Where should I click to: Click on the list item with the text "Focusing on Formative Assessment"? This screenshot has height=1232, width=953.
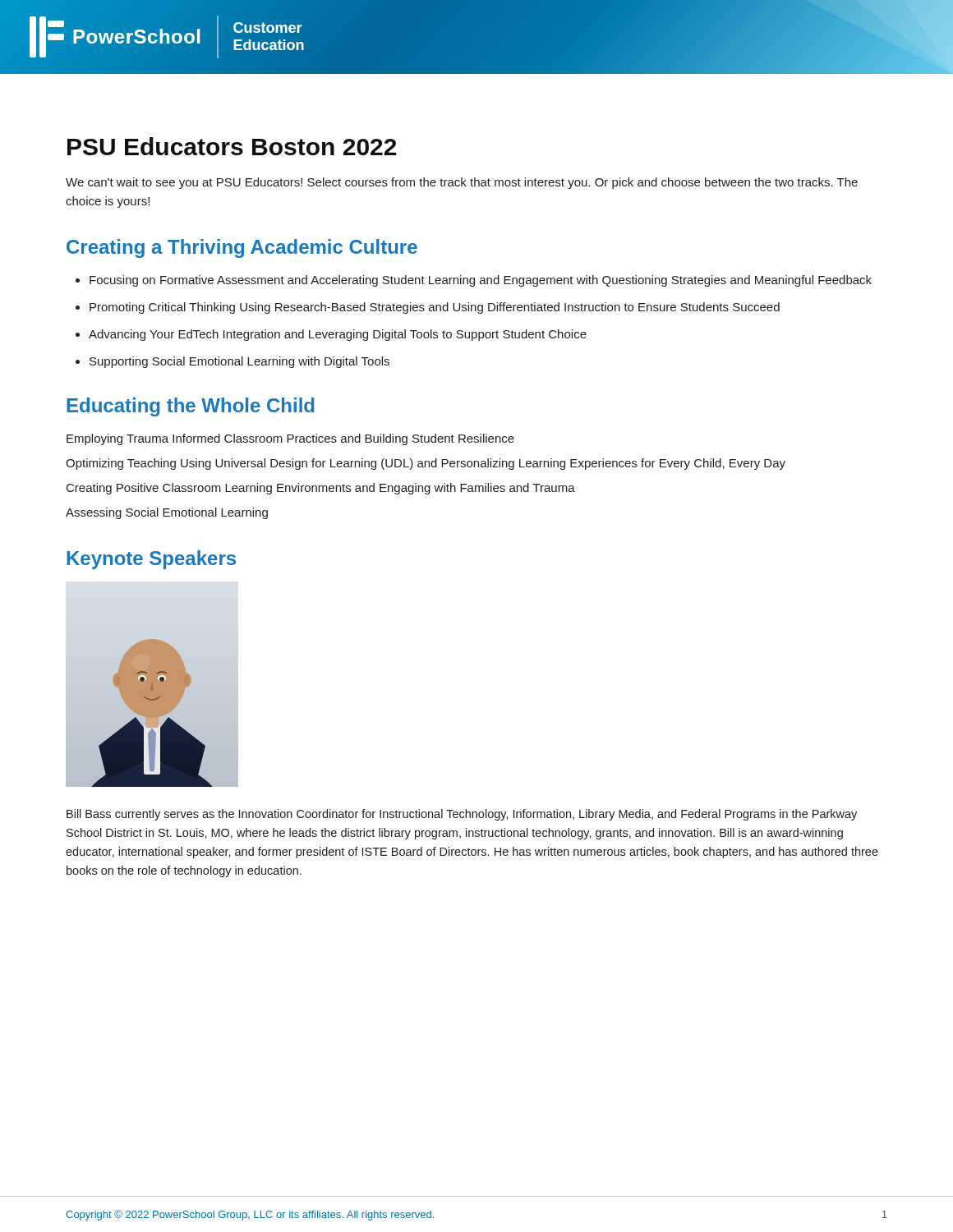pos(476,279)
